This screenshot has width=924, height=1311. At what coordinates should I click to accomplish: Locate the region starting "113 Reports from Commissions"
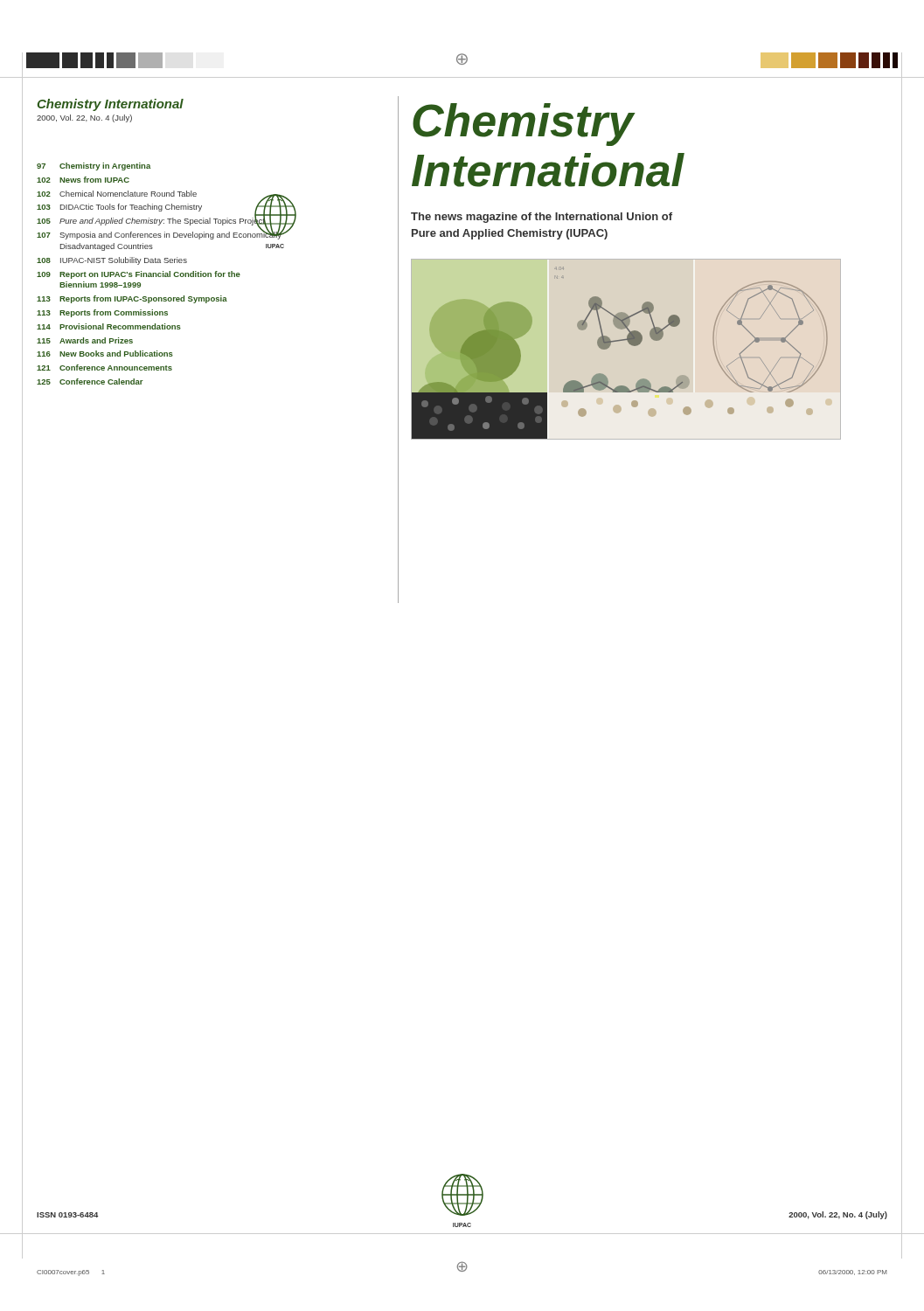(x=207, y=313)
